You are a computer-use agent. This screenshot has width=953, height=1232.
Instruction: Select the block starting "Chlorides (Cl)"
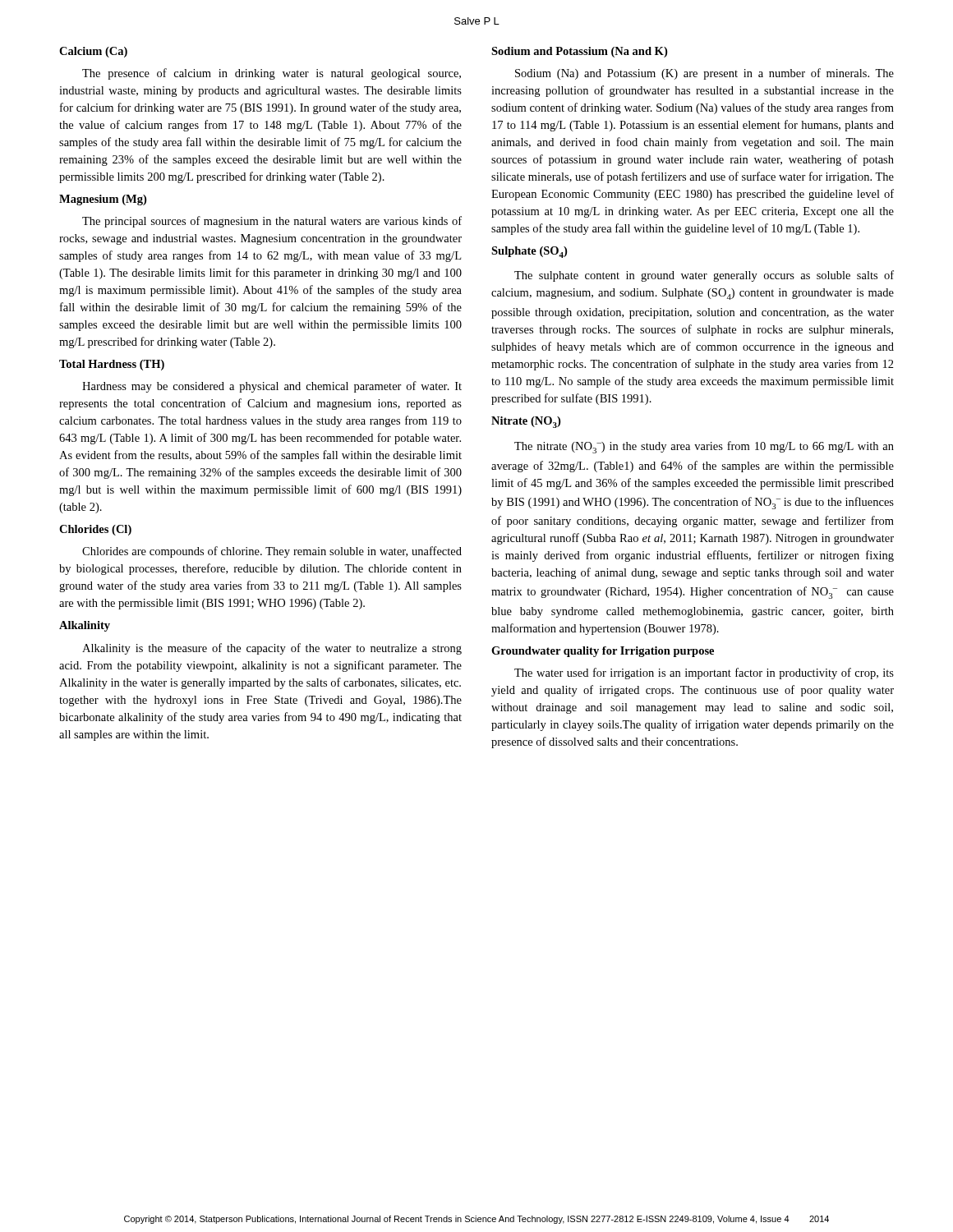point(95,529)
